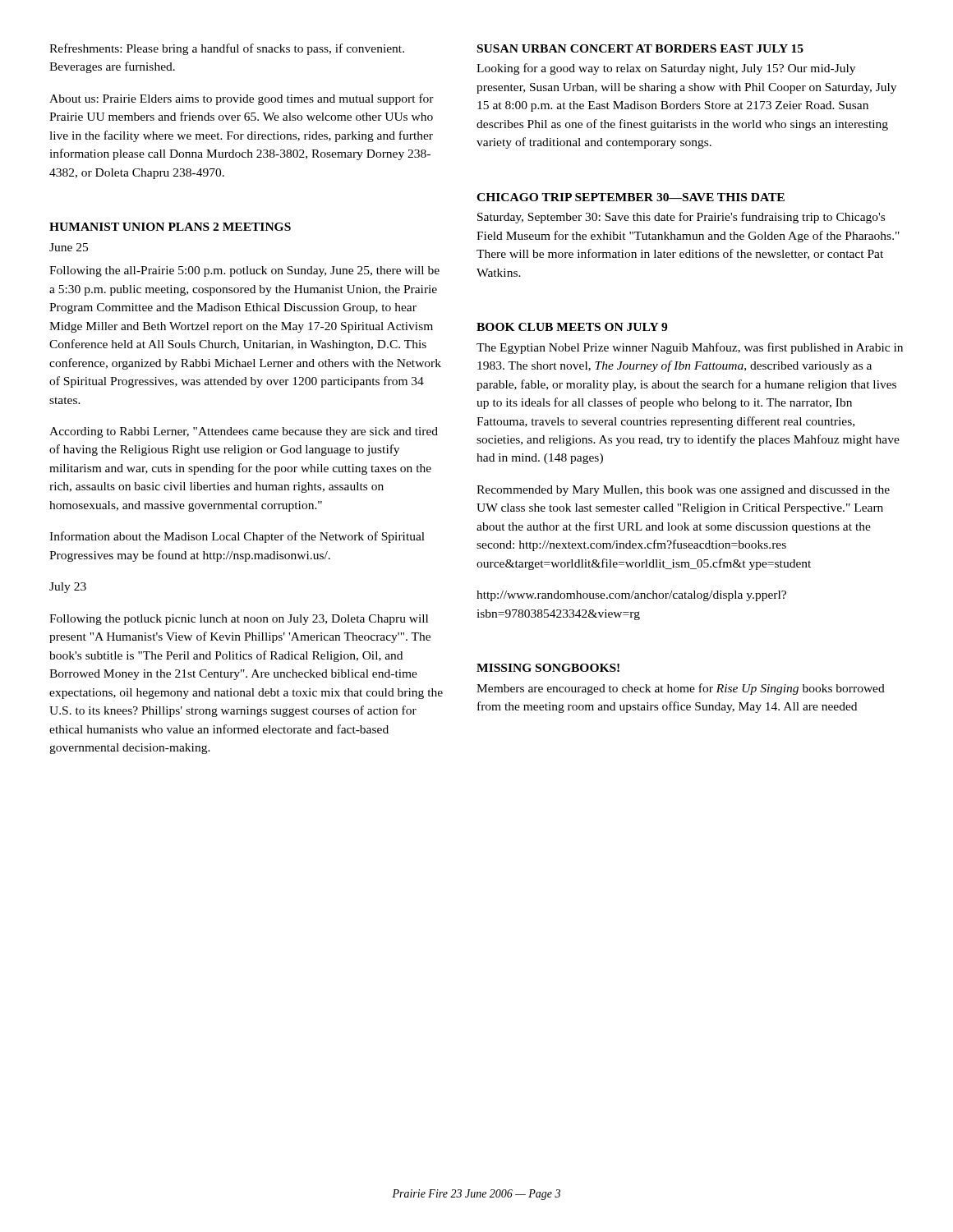Locate the region starting "Members are encouraged to check at"
The image size is (953, 1232).
tap(681, 697)
